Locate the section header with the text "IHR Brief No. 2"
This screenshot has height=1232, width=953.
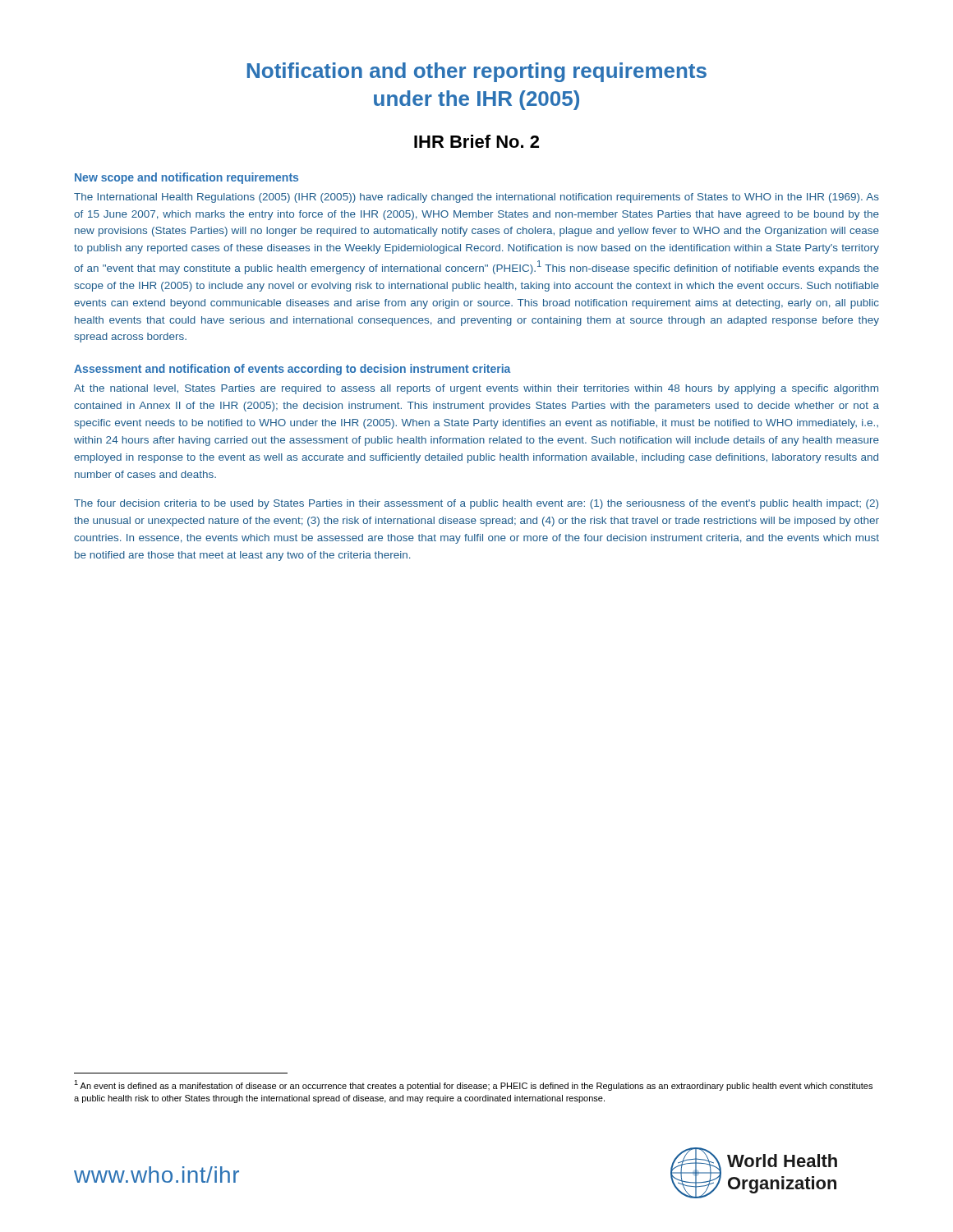[476, 142]
